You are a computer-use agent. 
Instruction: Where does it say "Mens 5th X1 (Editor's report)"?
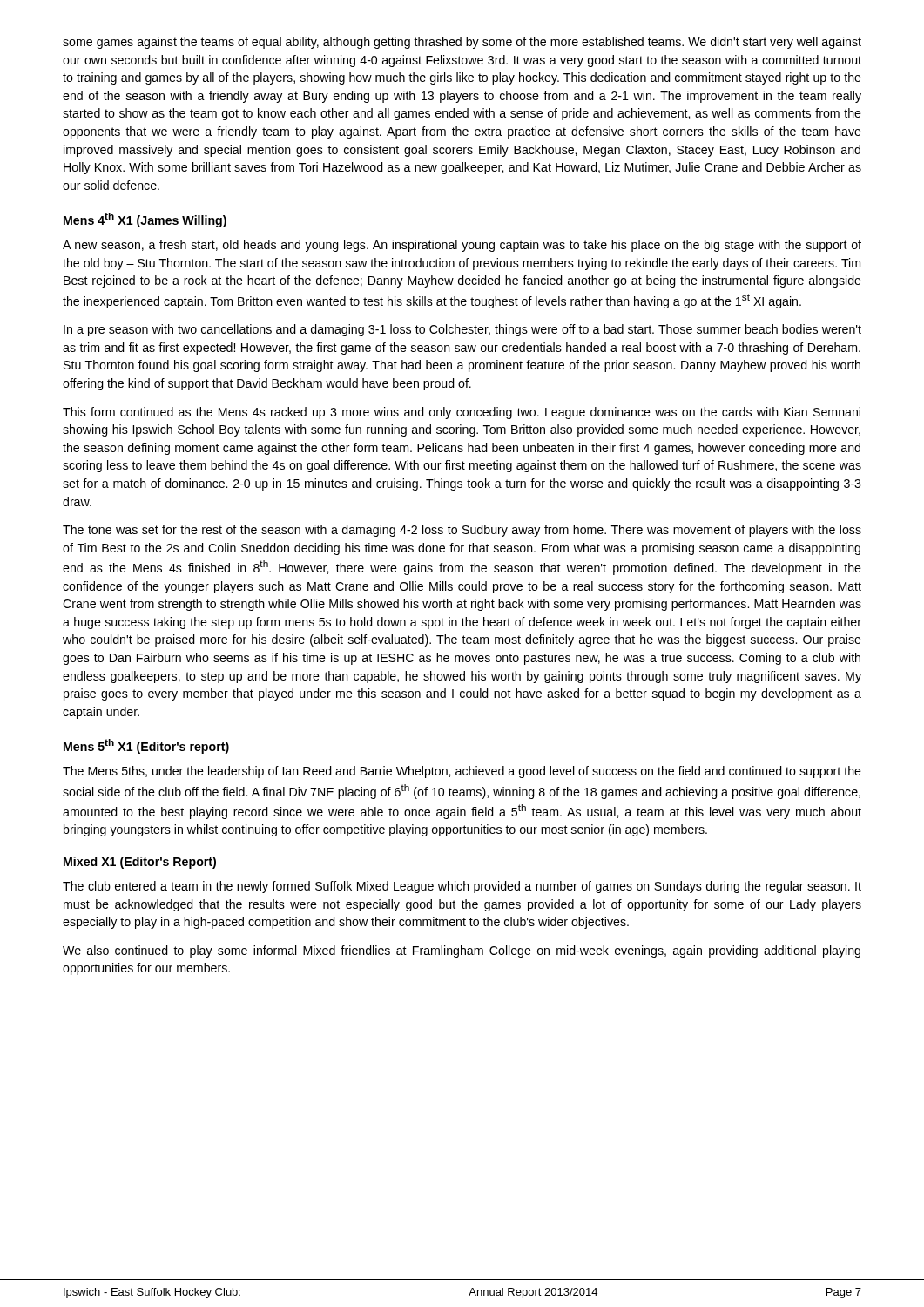point(146,745)
